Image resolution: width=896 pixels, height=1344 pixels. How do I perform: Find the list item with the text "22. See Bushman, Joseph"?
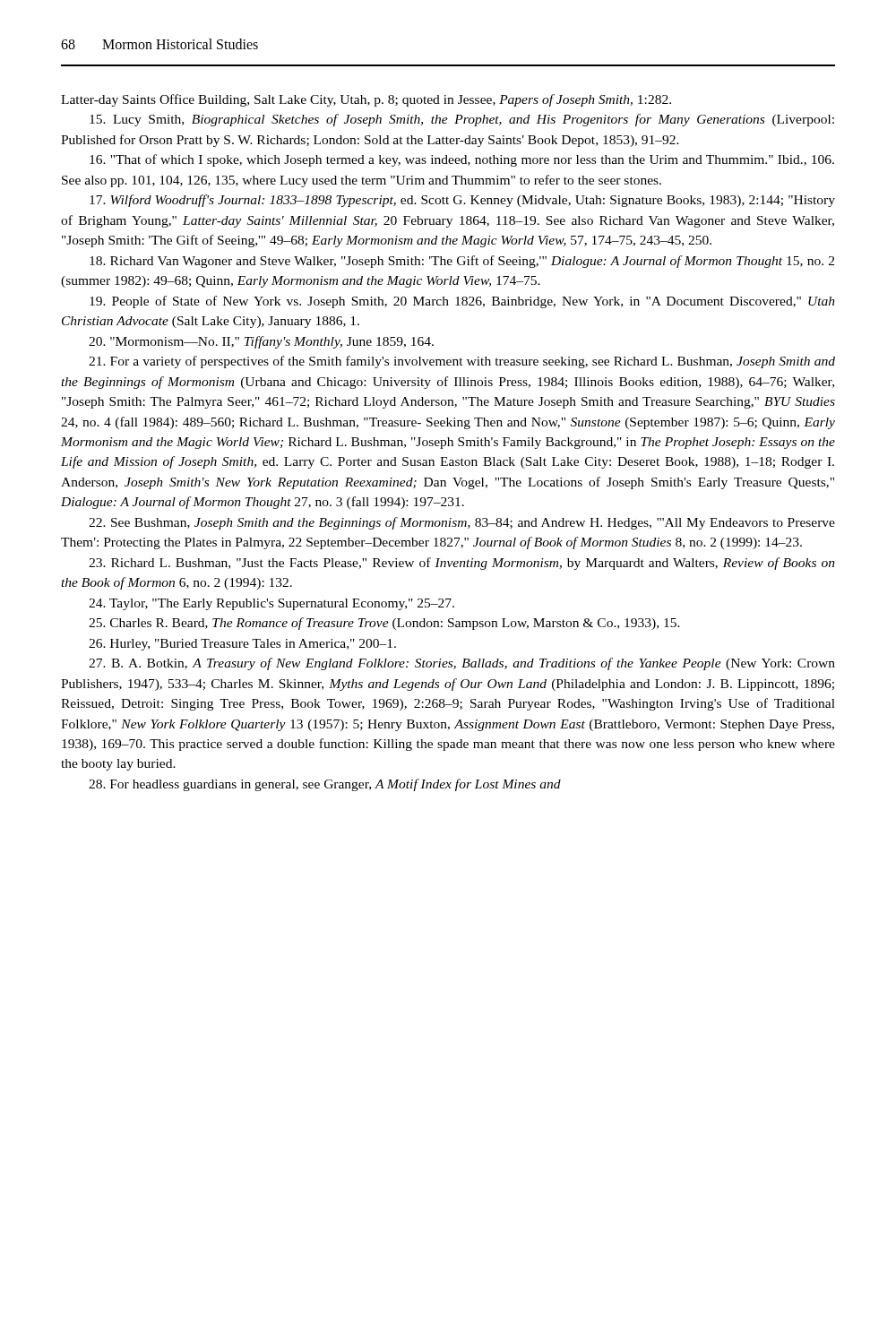click(448, 532)
